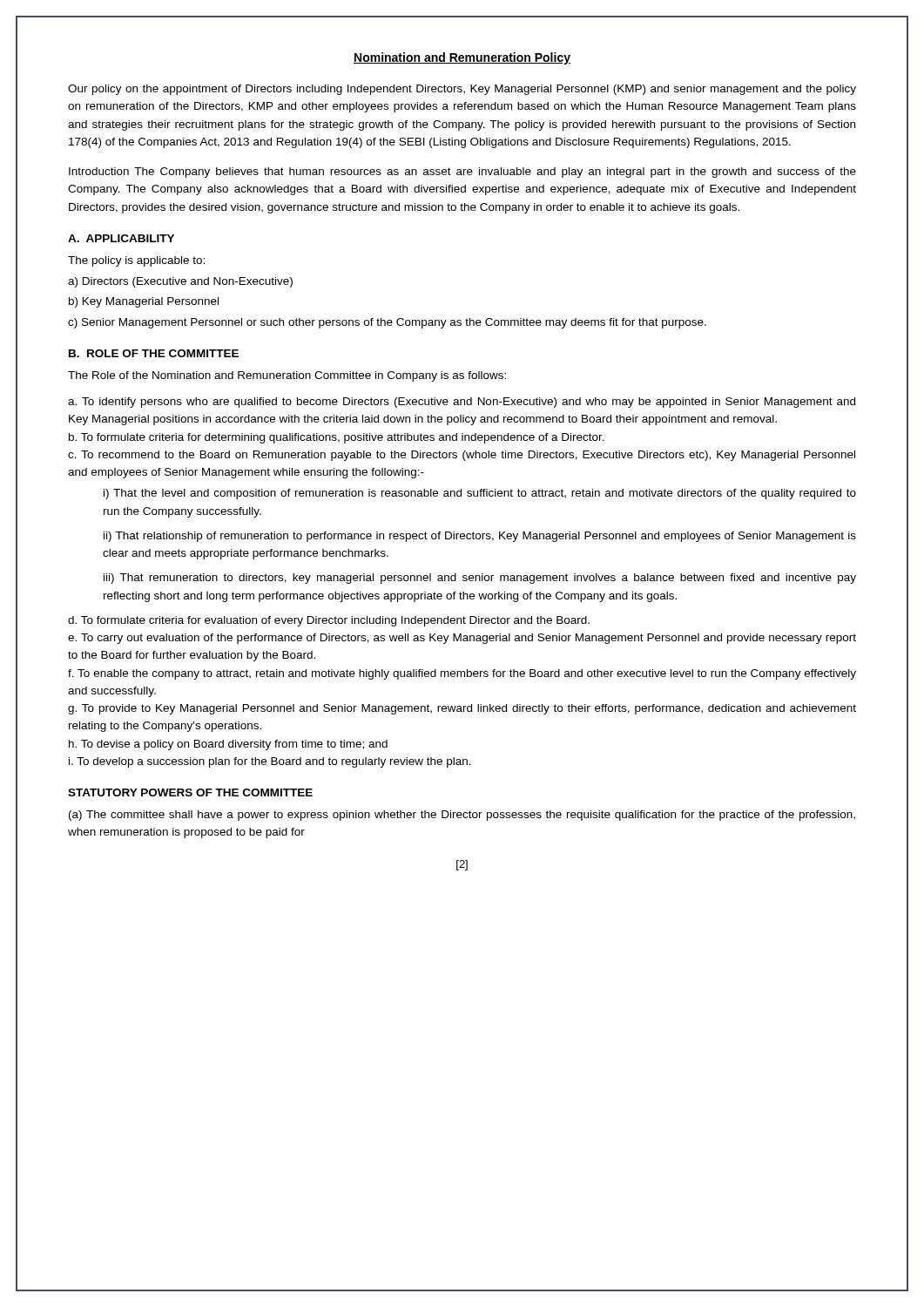This screenshot has height=1307, width=924.
Task: Navigate to the region starting "A. APPLICABILITY"
Action: [121, 238]
